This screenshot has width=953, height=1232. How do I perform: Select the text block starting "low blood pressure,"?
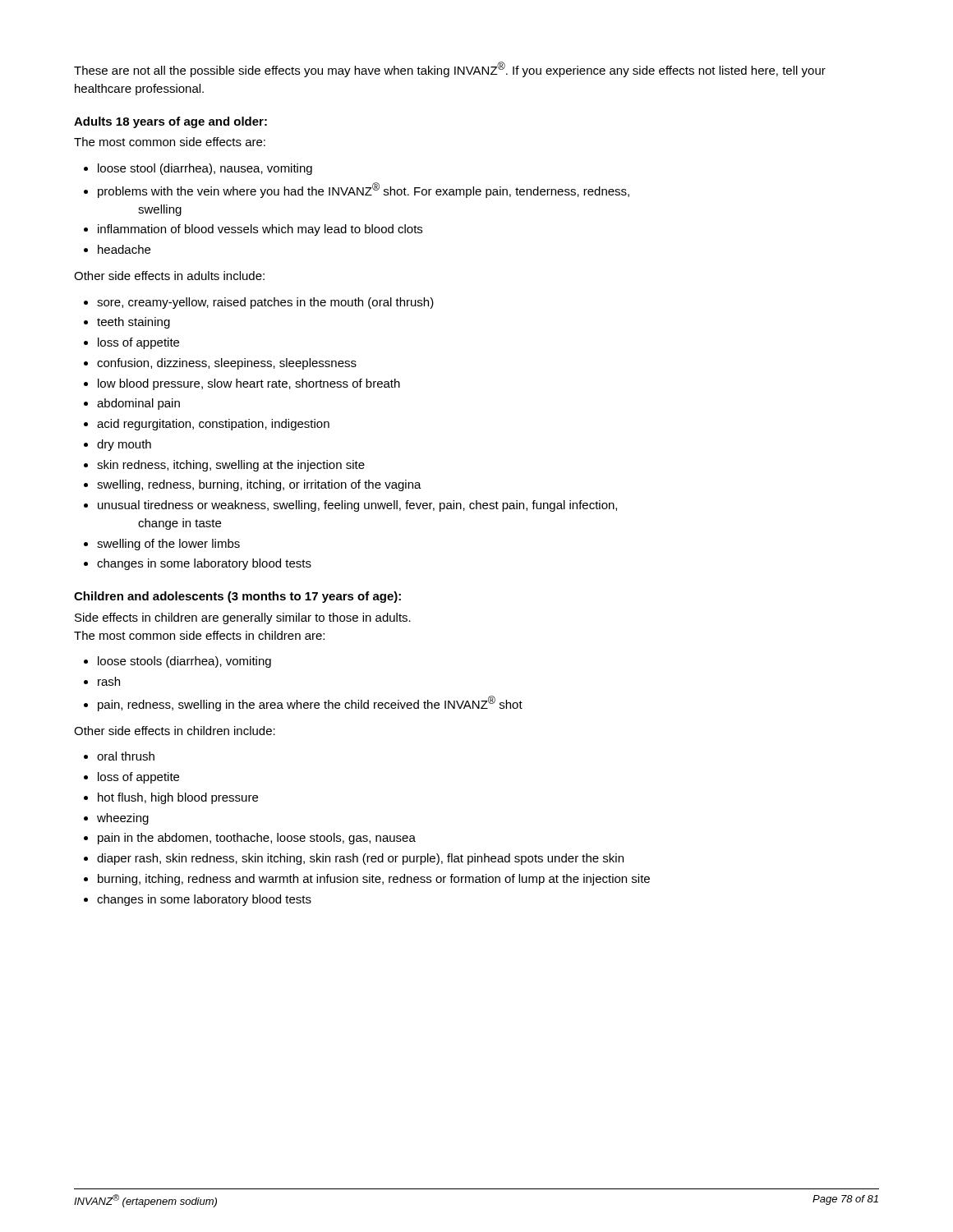(249, 383)
